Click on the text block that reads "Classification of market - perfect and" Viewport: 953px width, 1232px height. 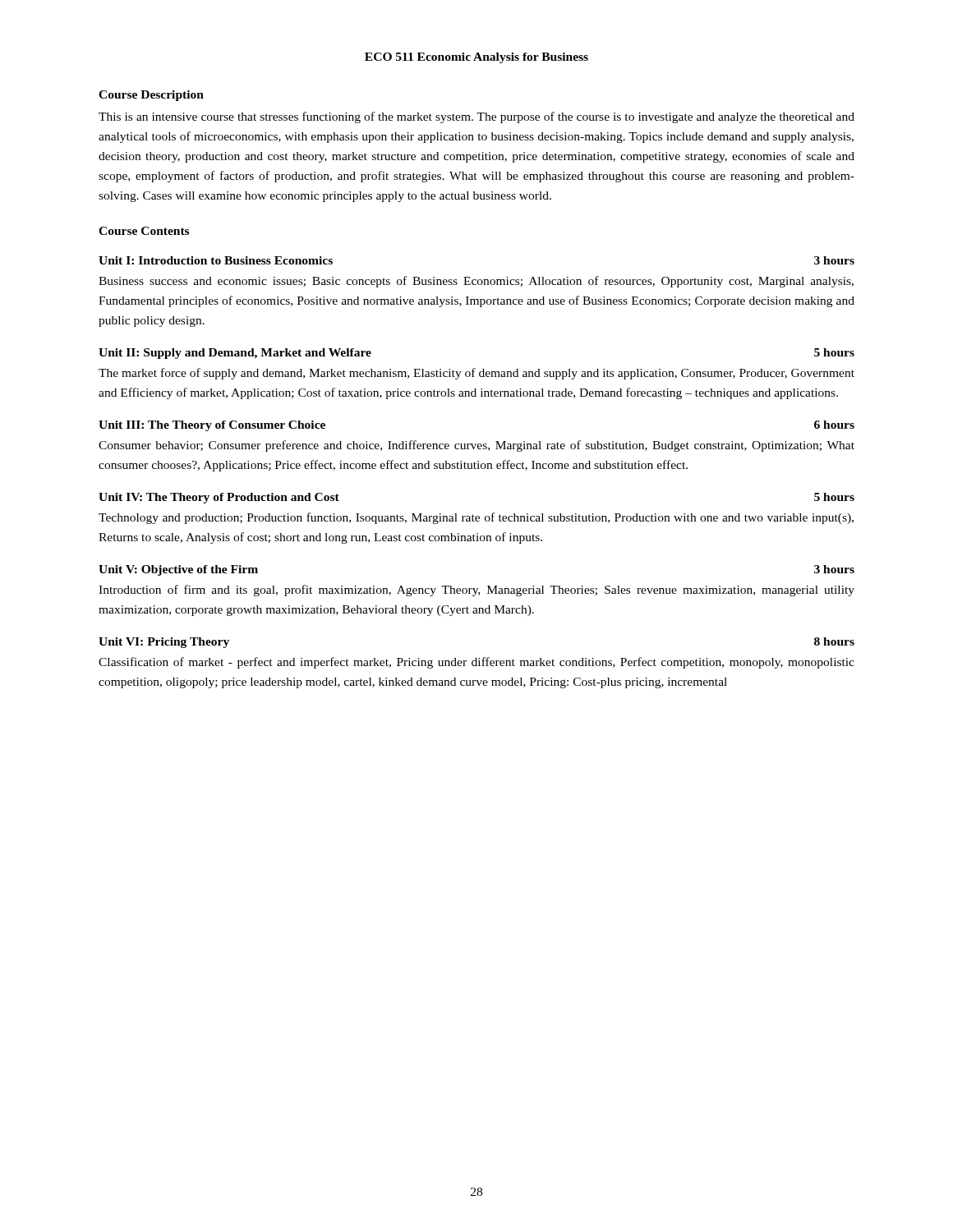tap(476, 672)
